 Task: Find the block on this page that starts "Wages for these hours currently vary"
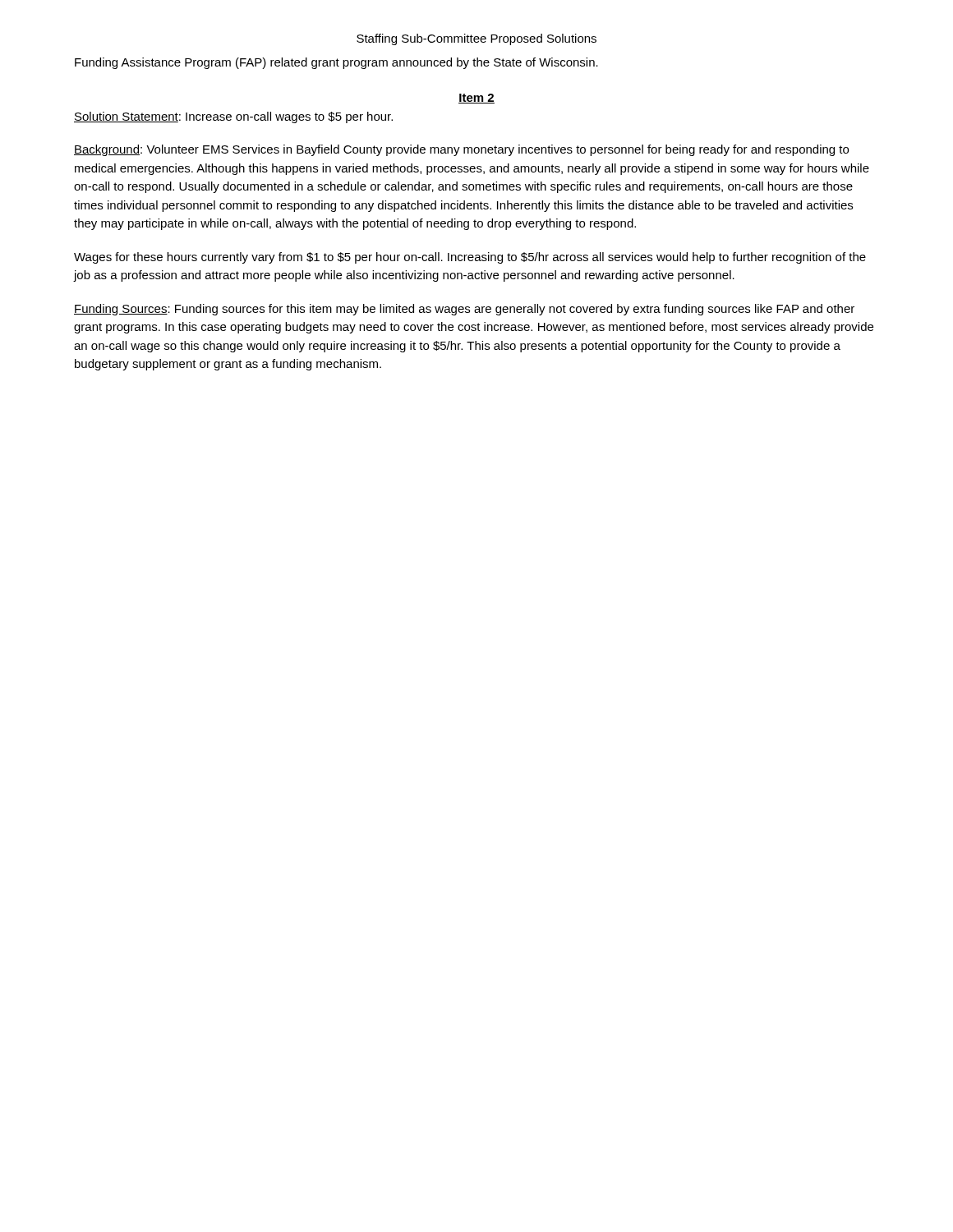click(x=470, y=265)
